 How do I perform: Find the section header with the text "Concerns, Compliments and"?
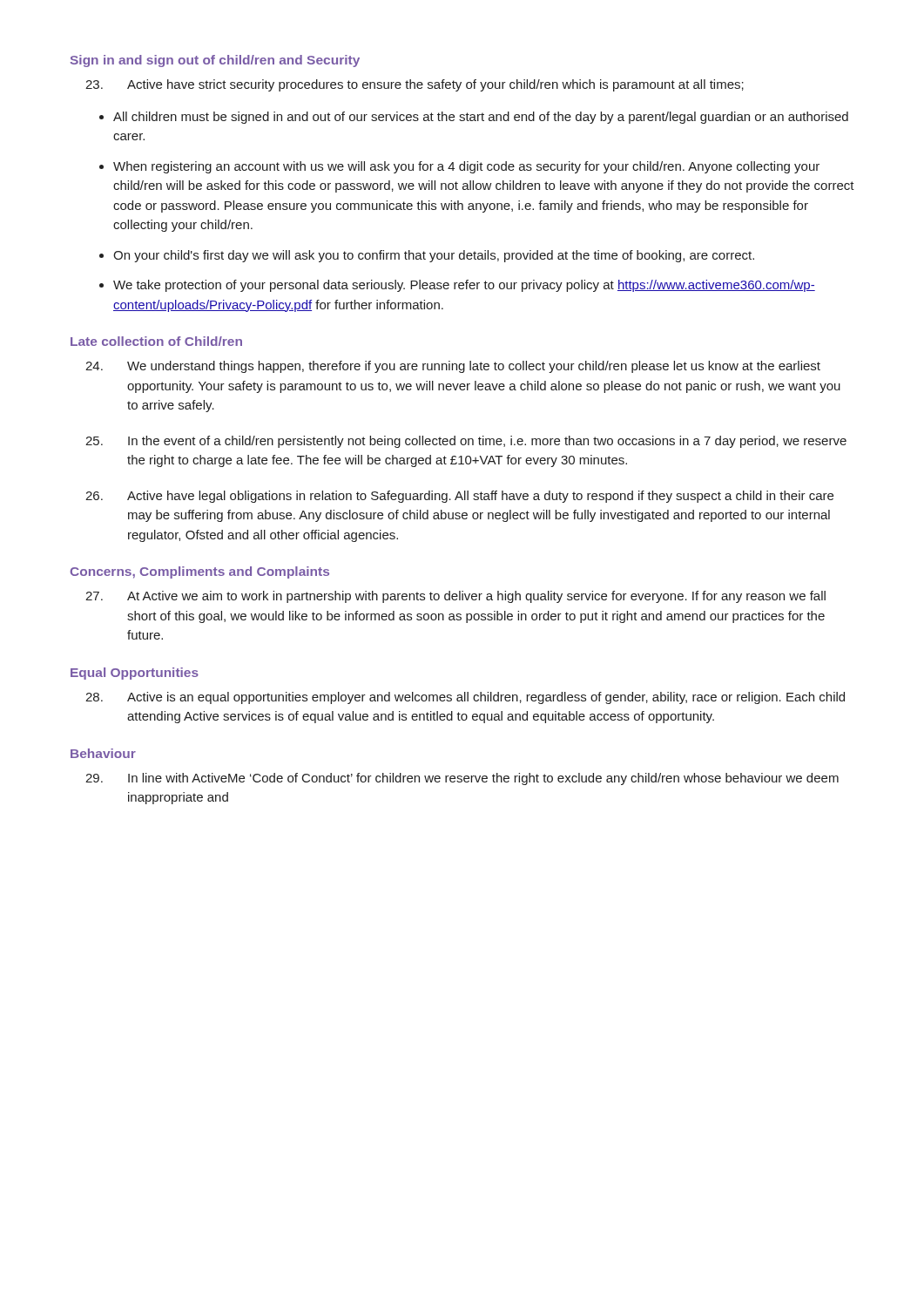click(200, 571)
